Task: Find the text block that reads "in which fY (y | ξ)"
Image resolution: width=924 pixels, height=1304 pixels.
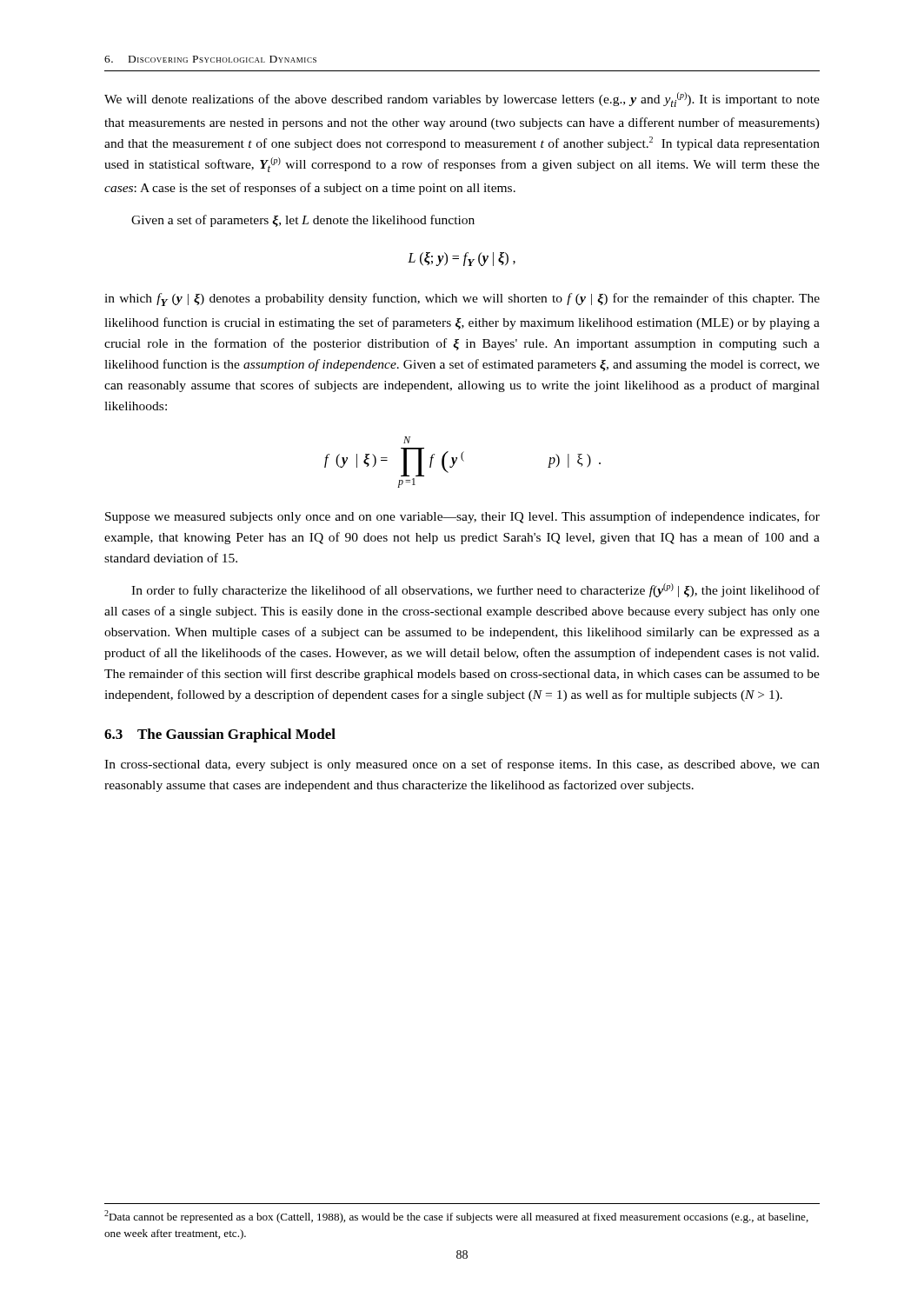Action: point(462,352)
